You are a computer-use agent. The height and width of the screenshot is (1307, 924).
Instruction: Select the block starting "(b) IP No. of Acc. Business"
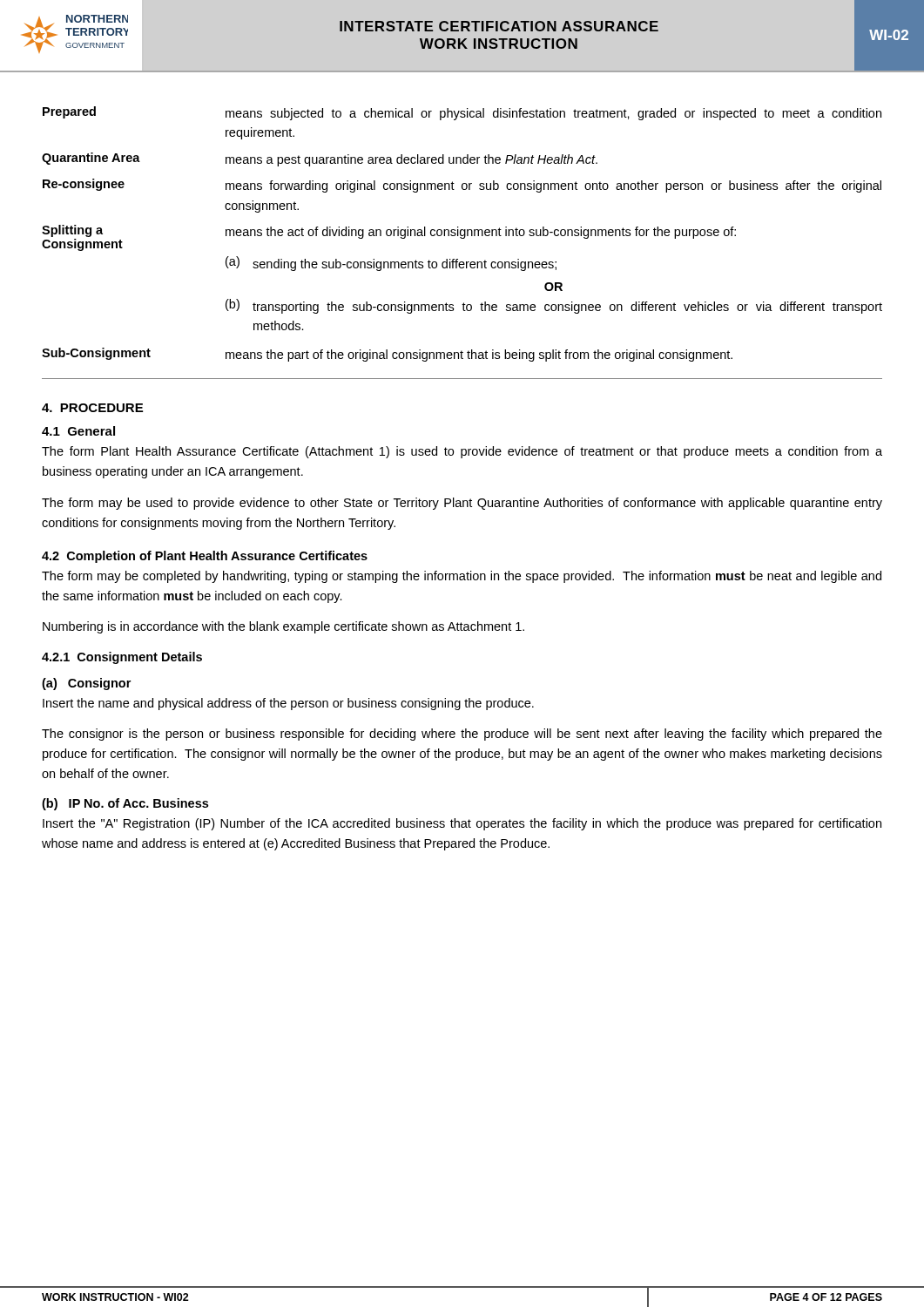[x=125, y=804]
